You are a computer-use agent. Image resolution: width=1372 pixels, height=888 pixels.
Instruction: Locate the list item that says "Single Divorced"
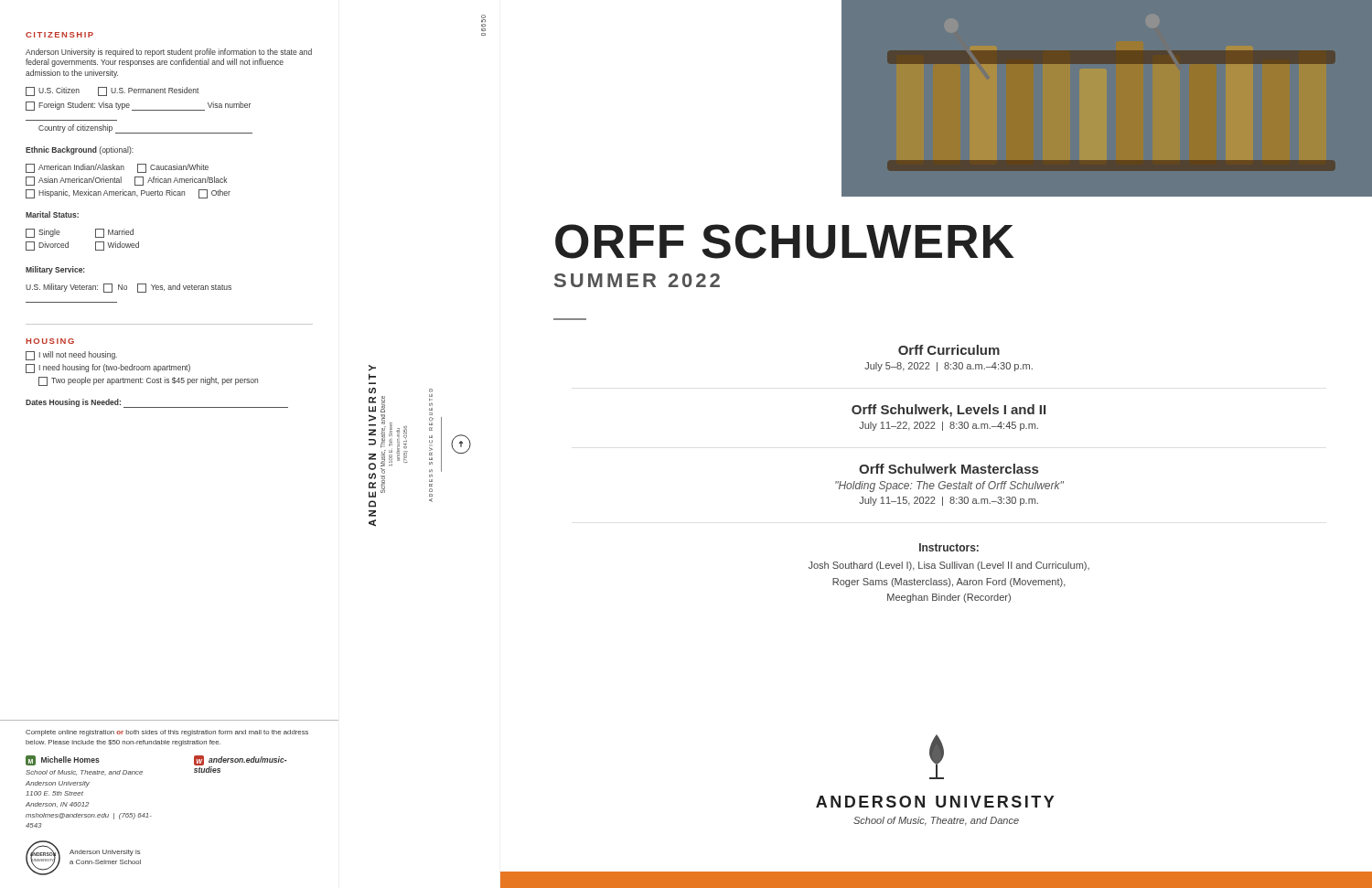(x=47, y=239)
